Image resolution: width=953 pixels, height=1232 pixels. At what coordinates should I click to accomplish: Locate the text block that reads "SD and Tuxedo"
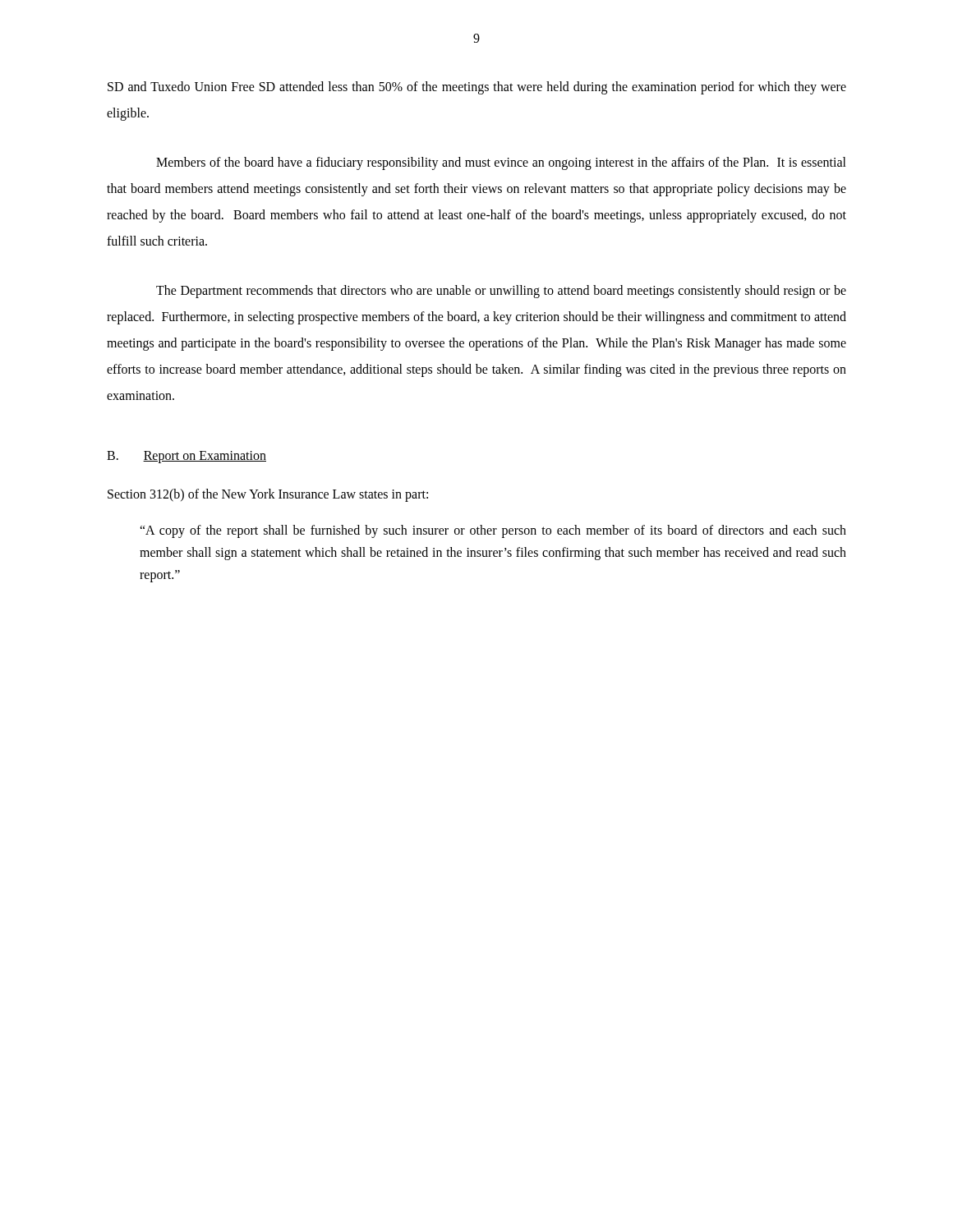click(x=476, y=100)
